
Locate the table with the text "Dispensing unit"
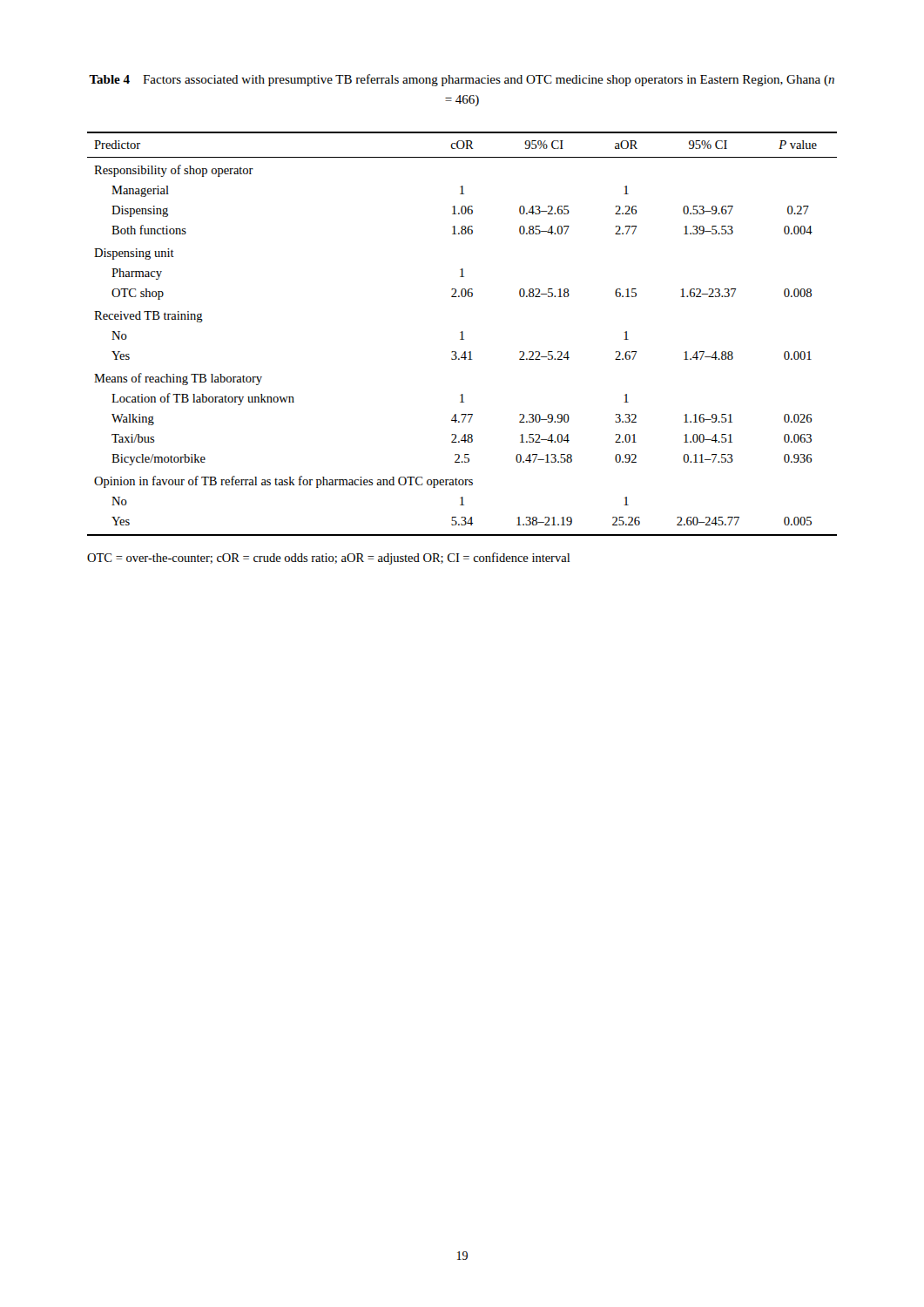462,333
